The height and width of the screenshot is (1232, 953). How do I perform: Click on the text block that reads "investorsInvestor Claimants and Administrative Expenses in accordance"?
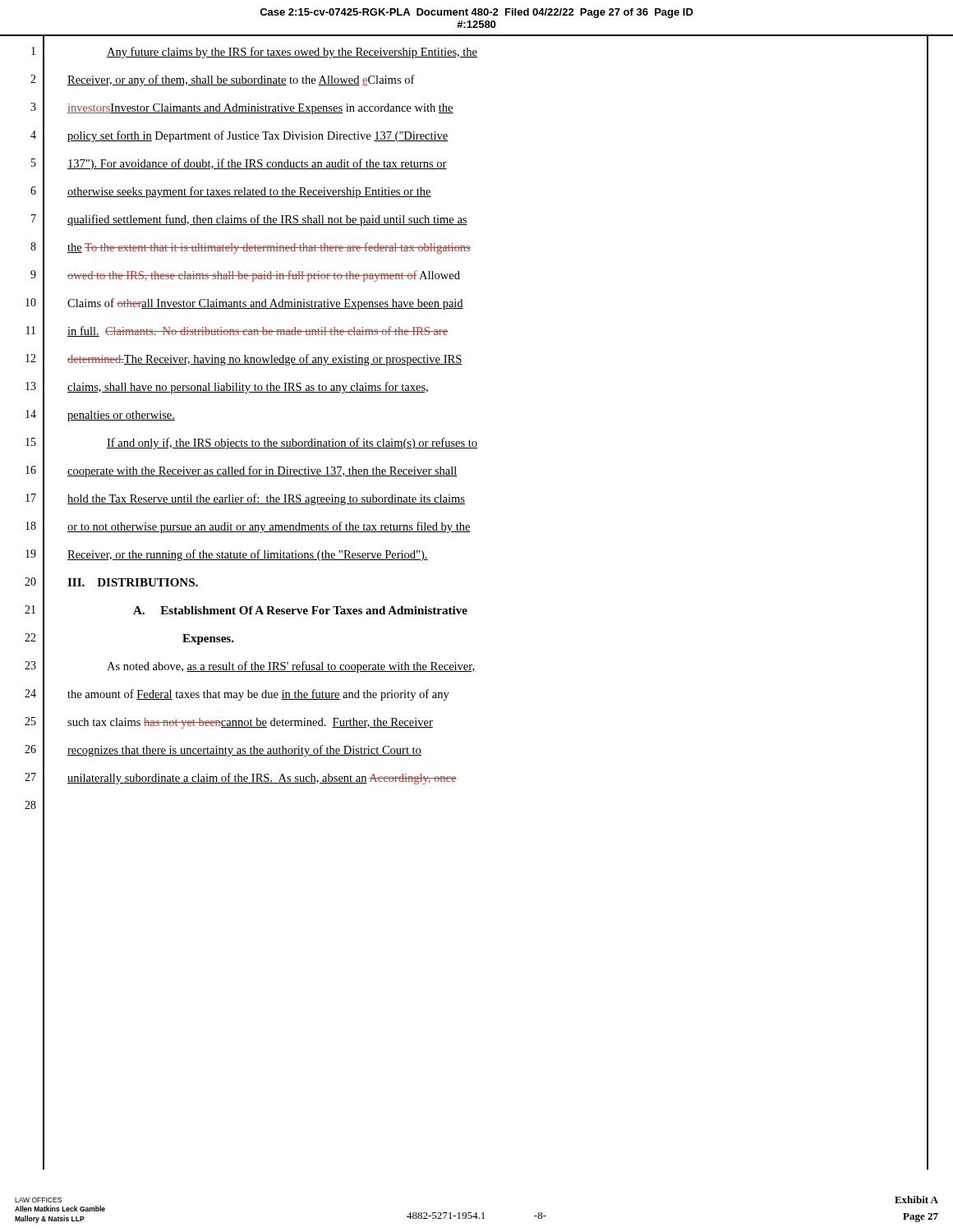[260, 108]
